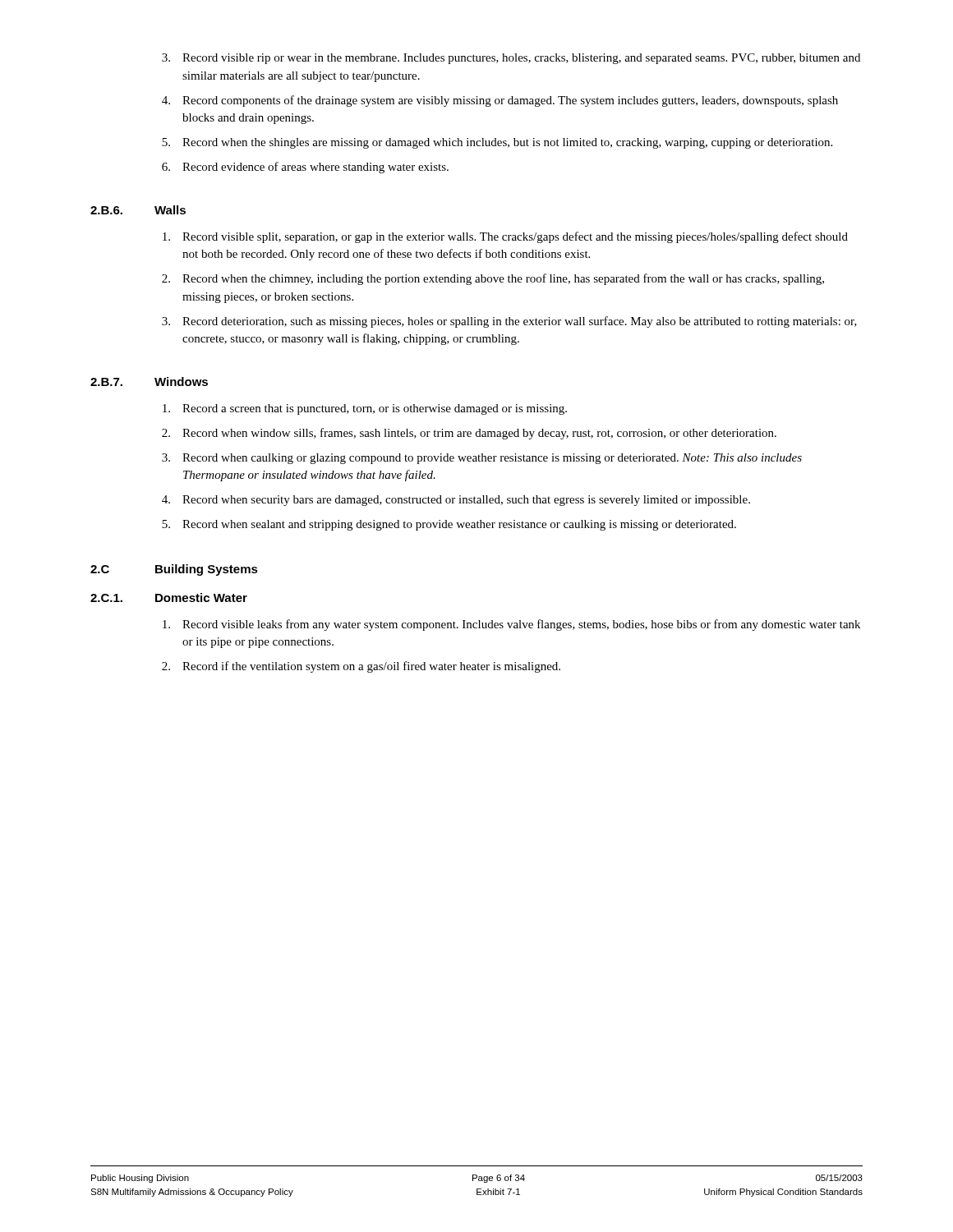This screenshot has width=953, height=1232.
Task: Locate the section header containing "2.B.6. Walls"
Action: coord(105,210)
